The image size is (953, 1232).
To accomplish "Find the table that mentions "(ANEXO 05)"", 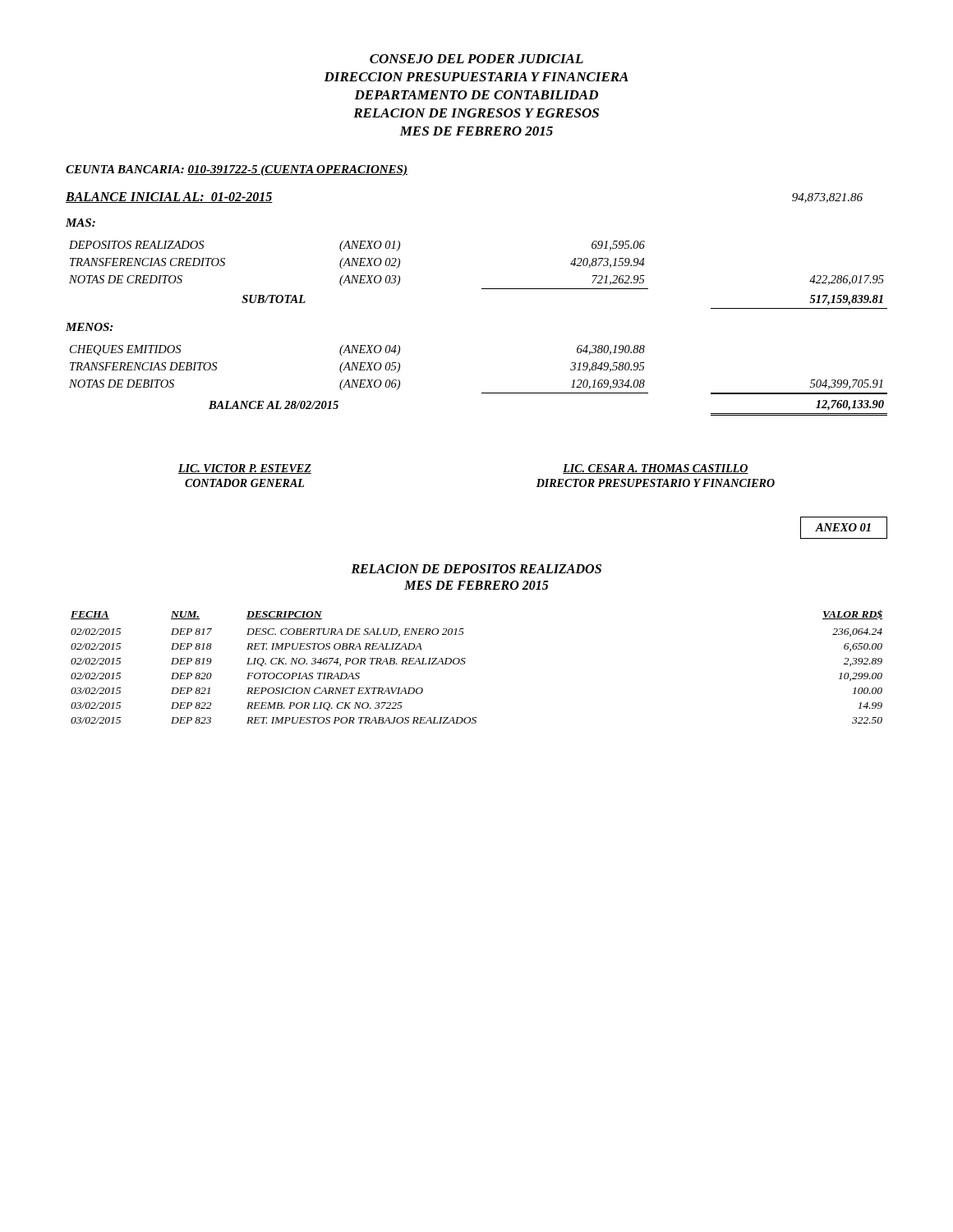I will (x=476, y=378).
